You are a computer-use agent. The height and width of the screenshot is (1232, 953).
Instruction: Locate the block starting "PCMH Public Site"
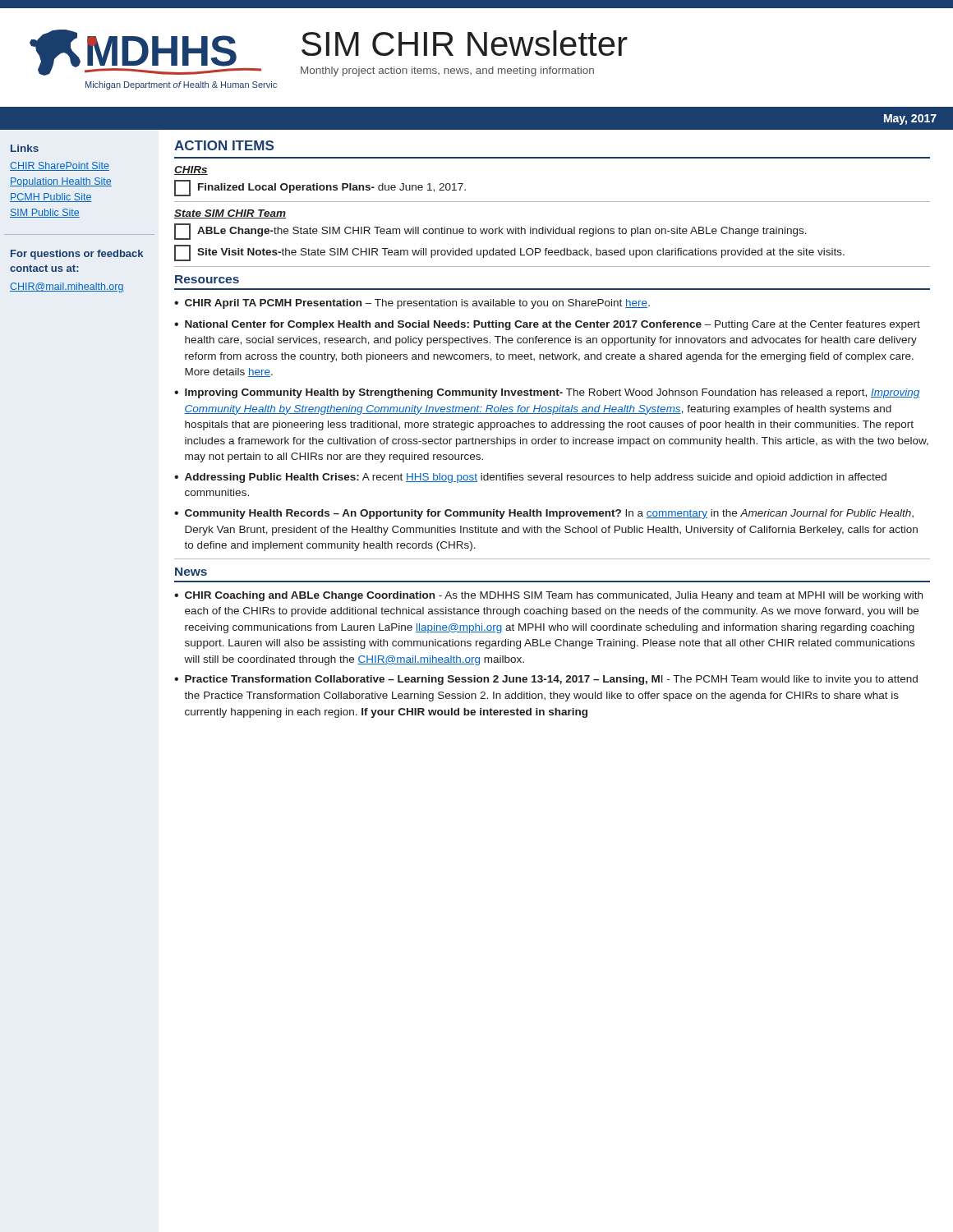[x=51, y=197]
